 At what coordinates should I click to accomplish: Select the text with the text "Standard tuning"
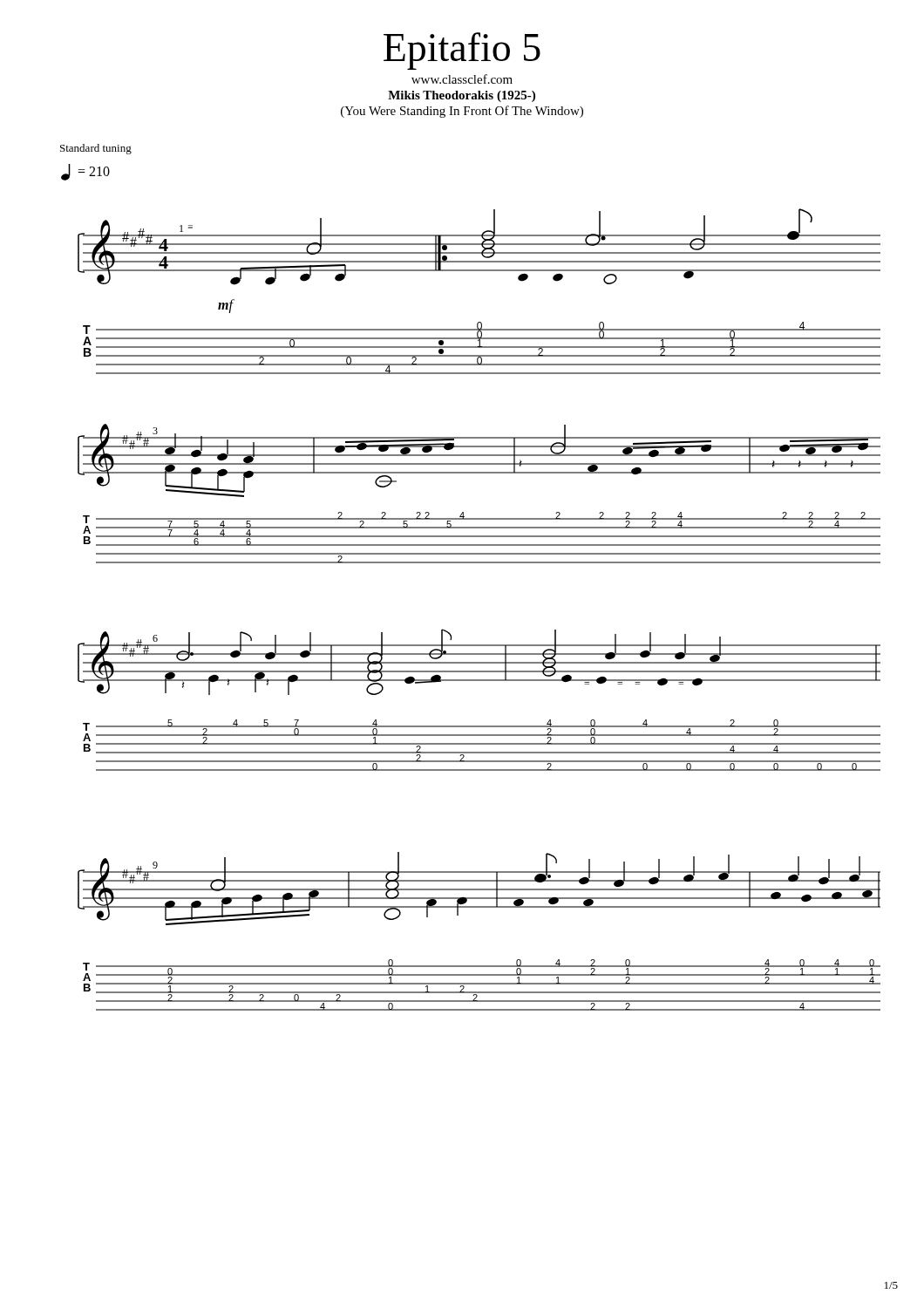point(95,148)
